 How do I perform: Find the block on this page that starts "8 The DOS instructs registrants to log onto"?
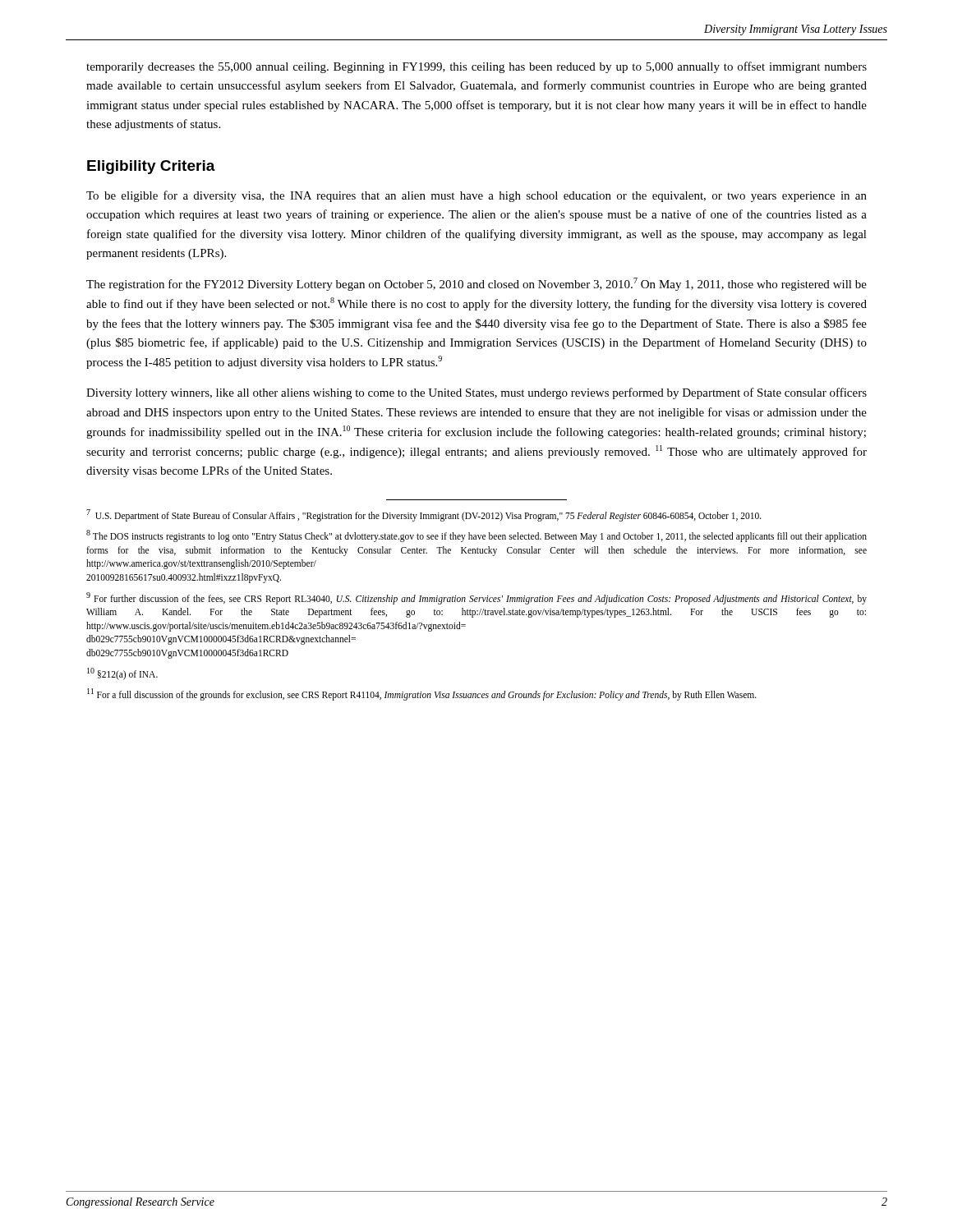coord(476,555)
